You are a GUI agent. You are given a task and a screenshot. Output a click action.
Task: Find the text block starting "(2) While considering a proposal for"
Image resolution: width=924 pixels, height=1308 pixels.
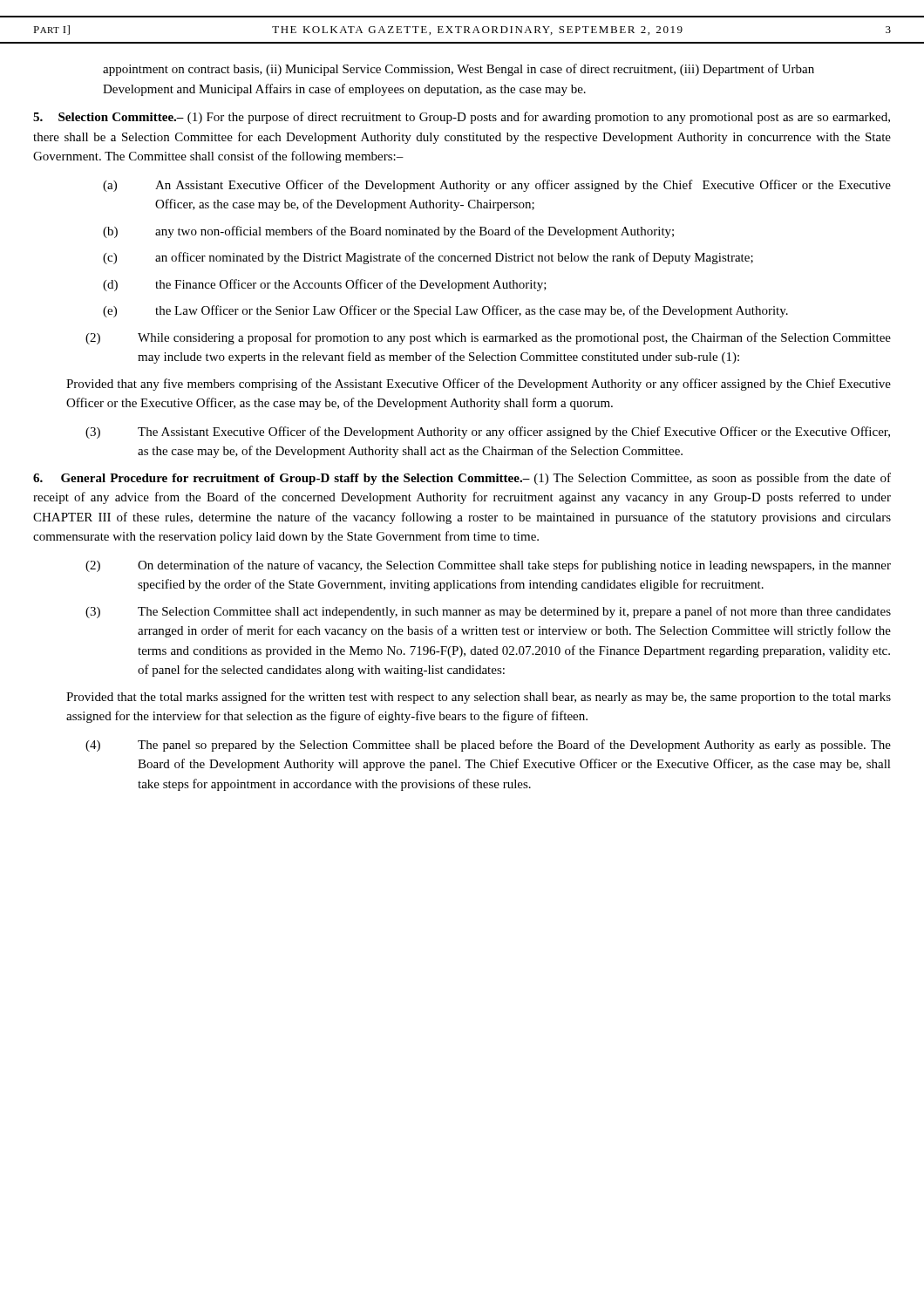pyautogui.click(x=462, y=347)
